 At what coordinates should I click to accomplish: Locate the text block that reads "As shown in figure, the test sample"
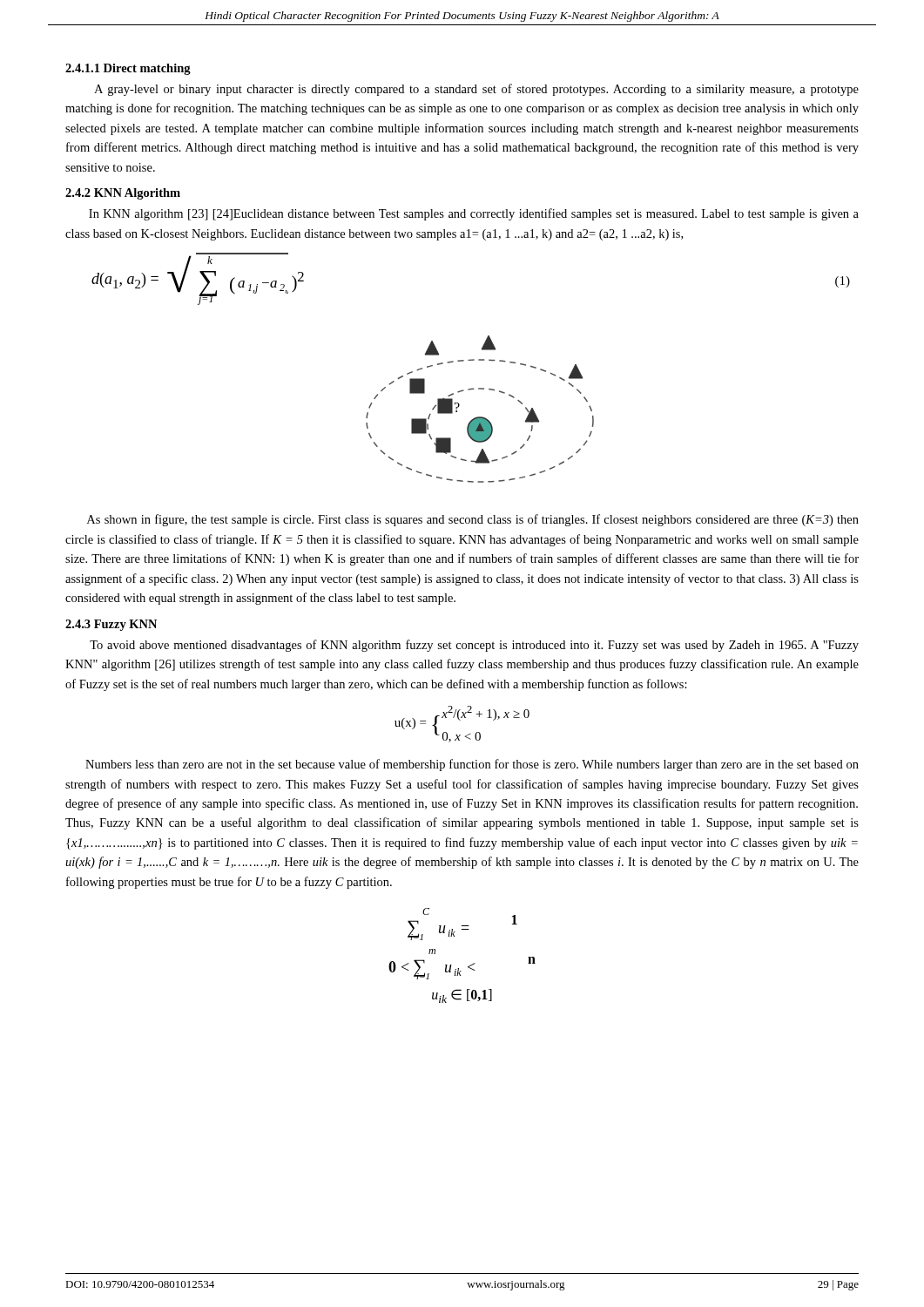[x=462, y=559]
